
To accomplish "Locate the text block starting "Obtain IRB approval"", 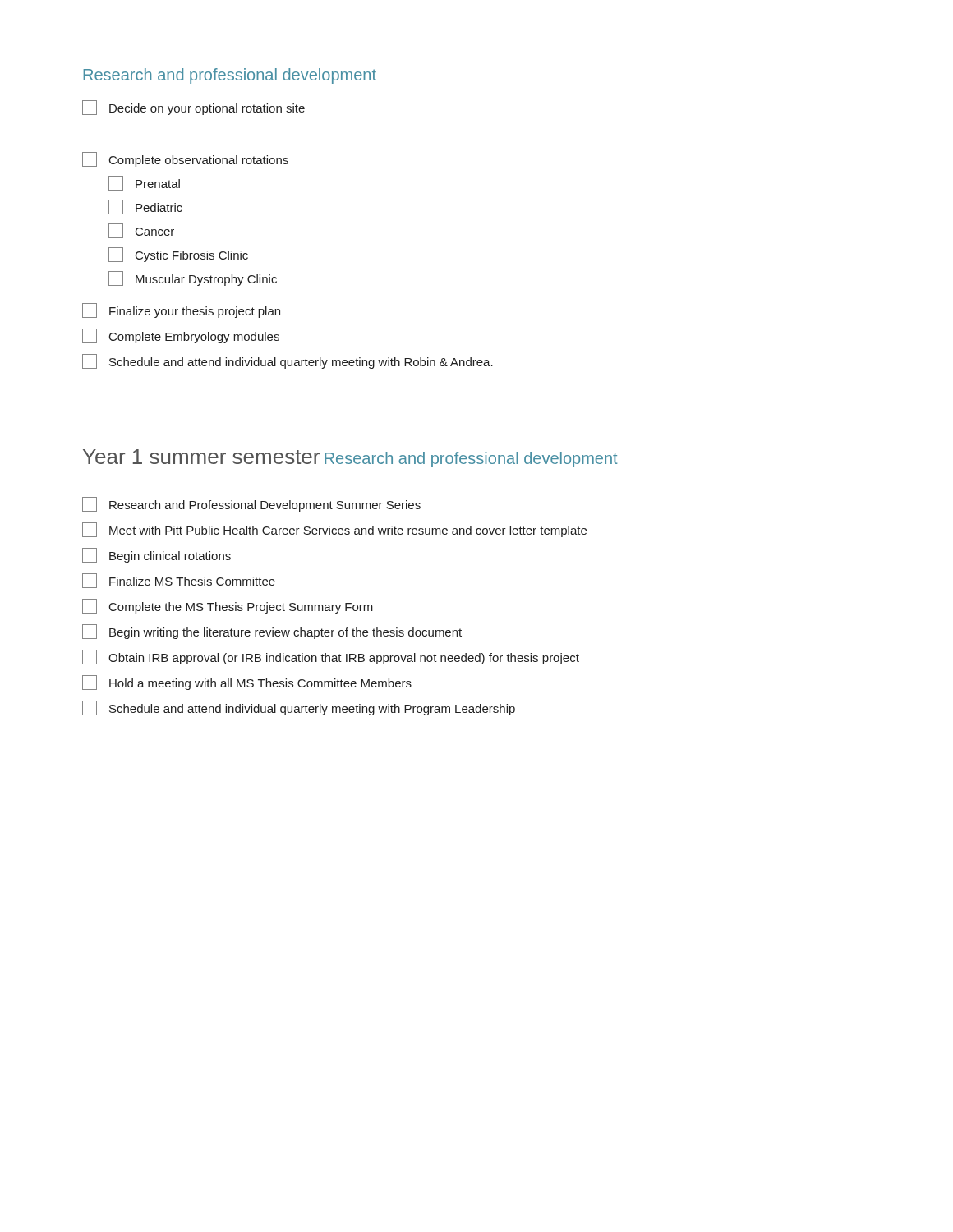I will click(476, 658).
